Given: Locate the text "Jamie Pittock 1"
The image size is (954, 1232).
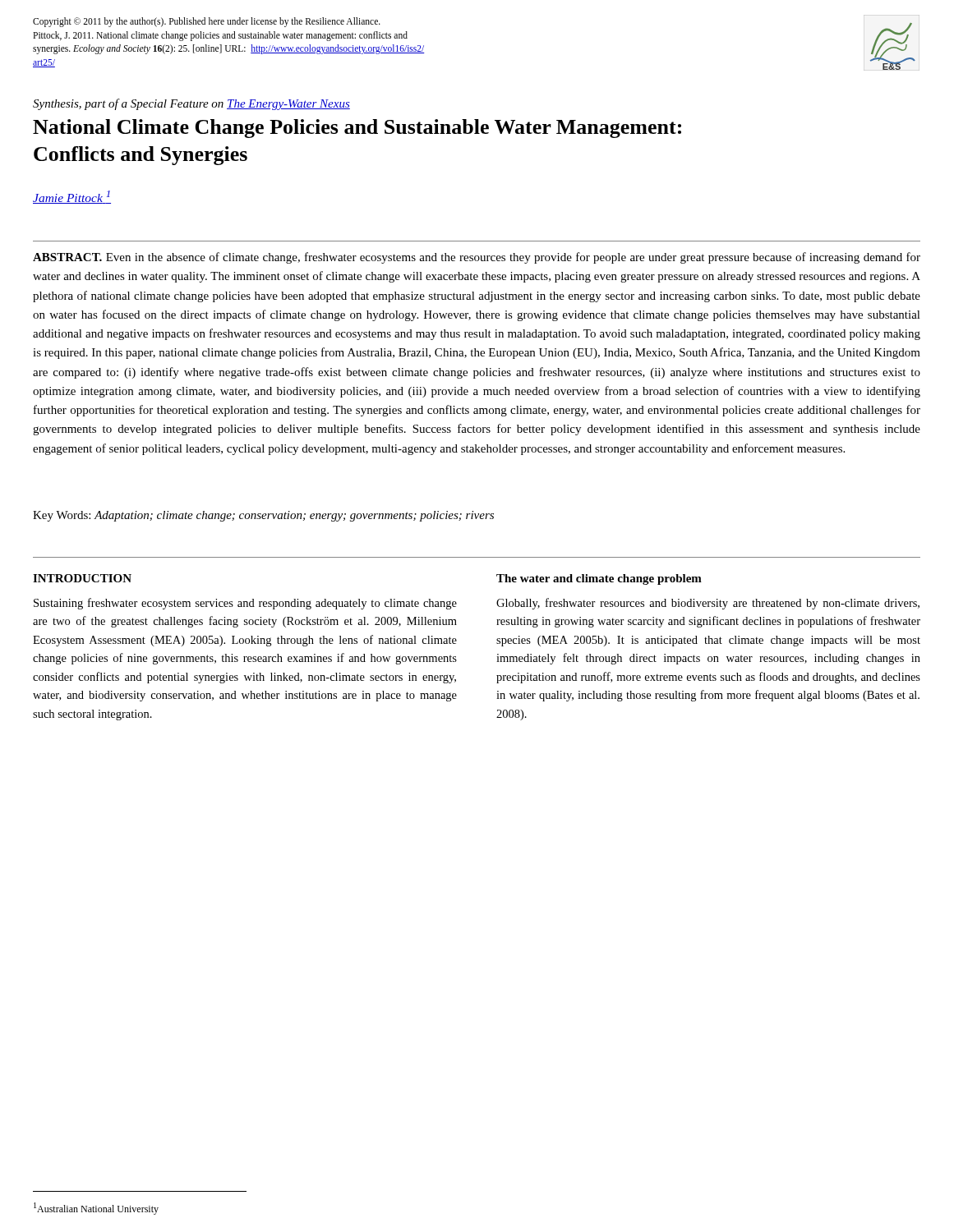Looking at the screenshot, I should pos(72,196).
